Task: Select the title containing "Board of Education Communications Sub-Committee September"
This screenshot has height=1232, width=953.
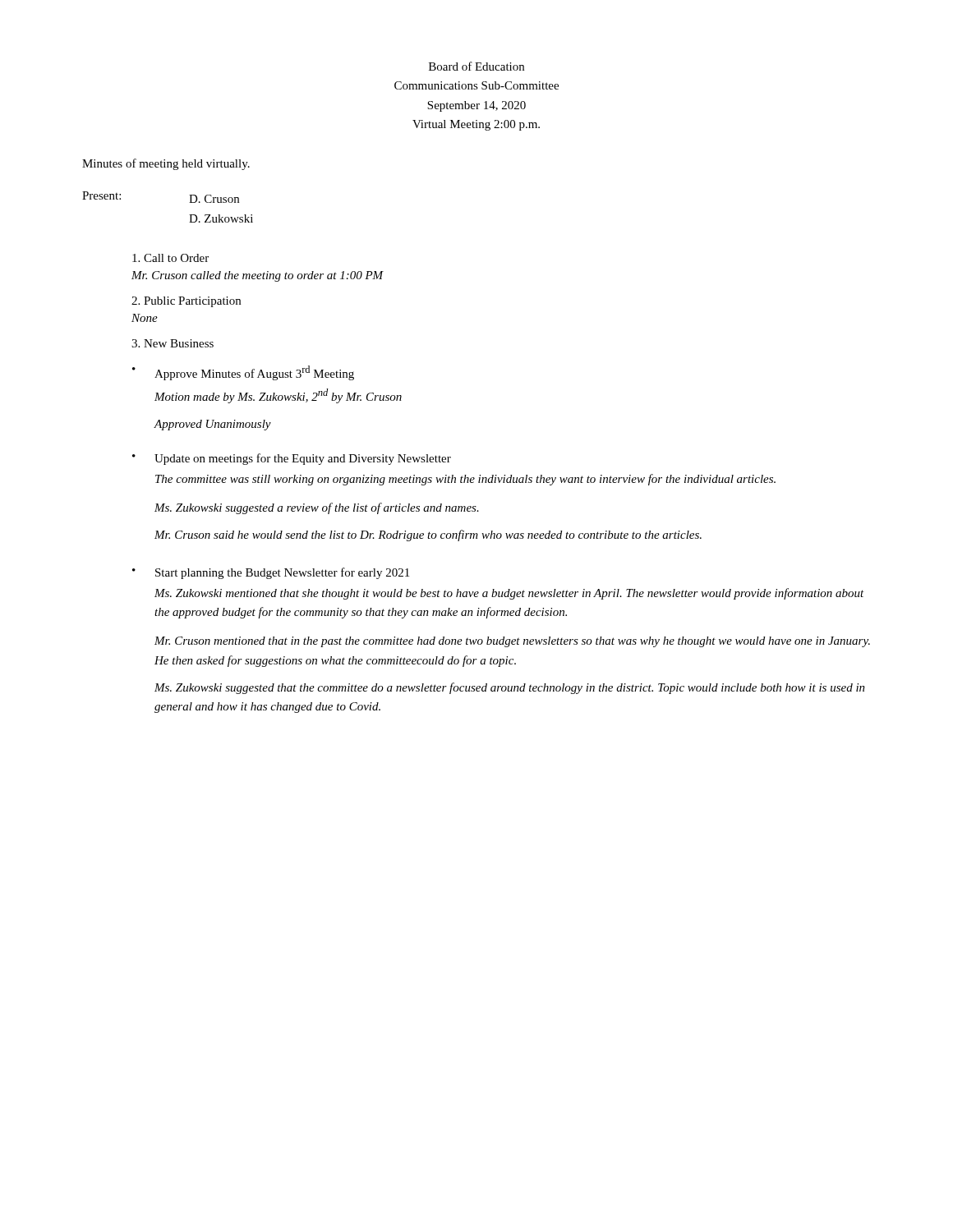Action: coord(476,95)
